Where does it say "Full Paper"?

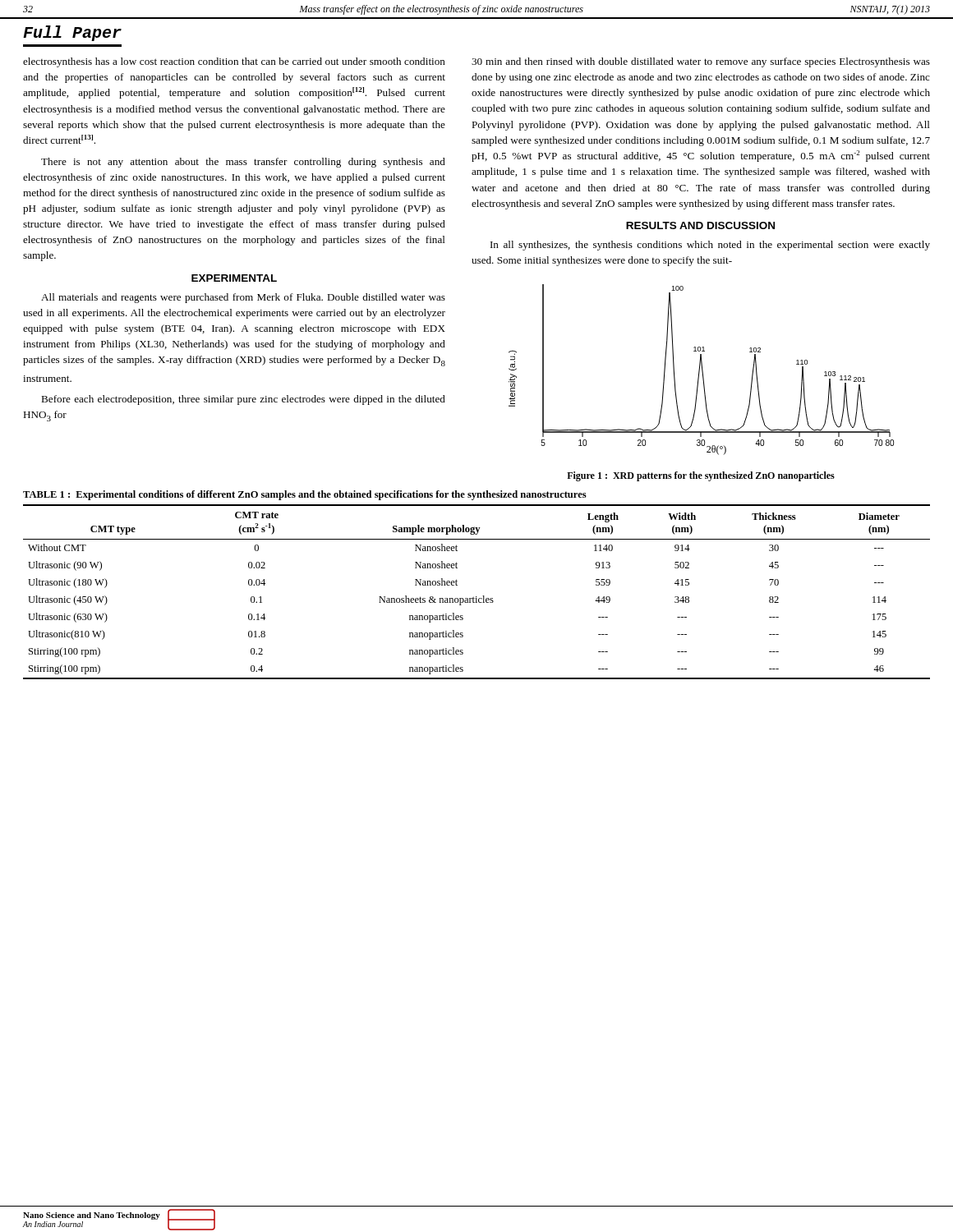pos(72,33)
